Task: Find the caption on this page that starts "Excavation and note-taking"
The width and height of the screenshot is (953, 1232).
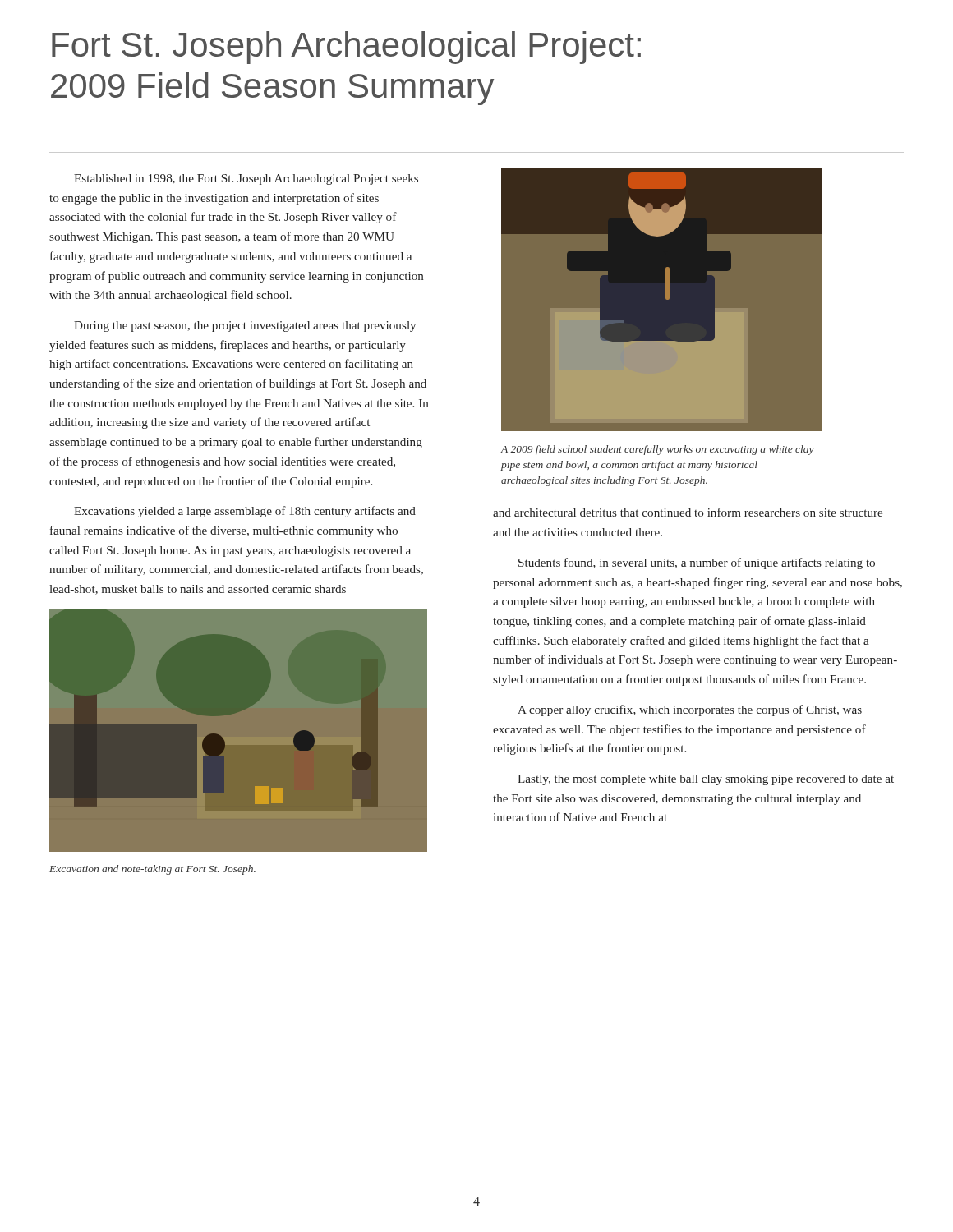Action: point(153,868)
